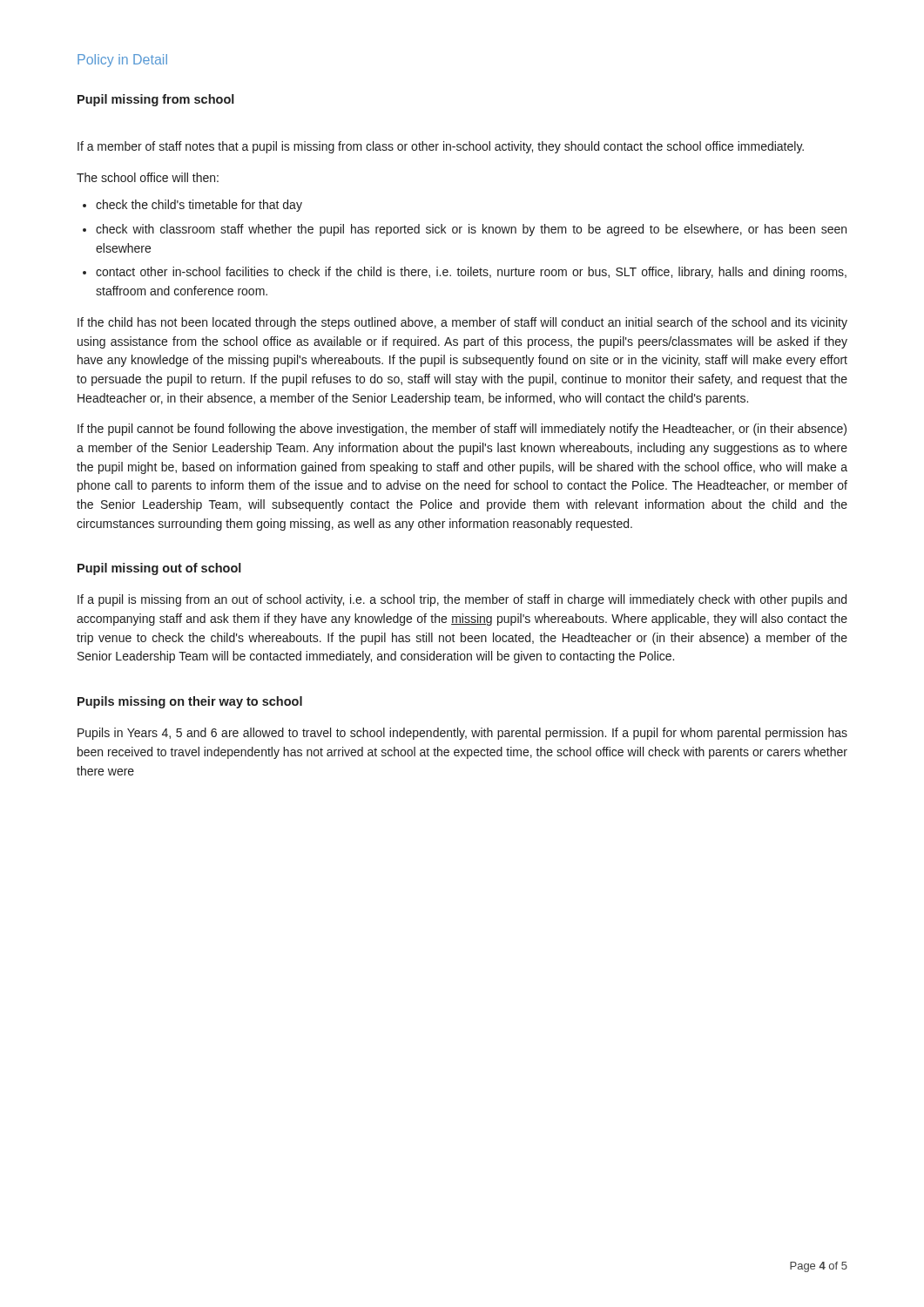The width and height of the screenshot is (924, 1307).
Task: Find "Pupil missing from school" on this page
Action: point(156,100)
